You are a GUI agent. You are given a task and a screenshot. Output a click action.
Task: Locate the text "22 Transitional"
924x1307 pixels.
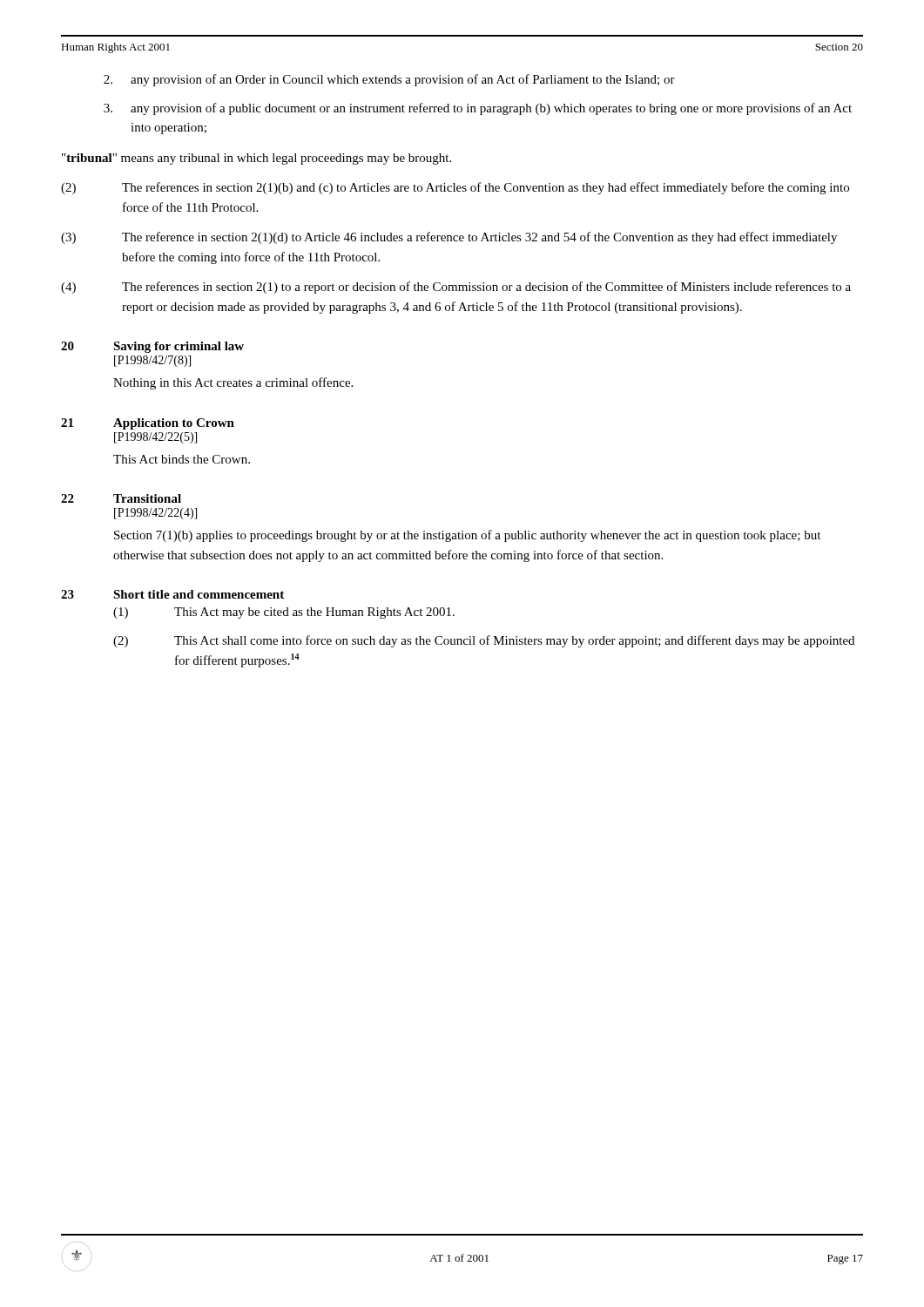[x=121, y=499]
